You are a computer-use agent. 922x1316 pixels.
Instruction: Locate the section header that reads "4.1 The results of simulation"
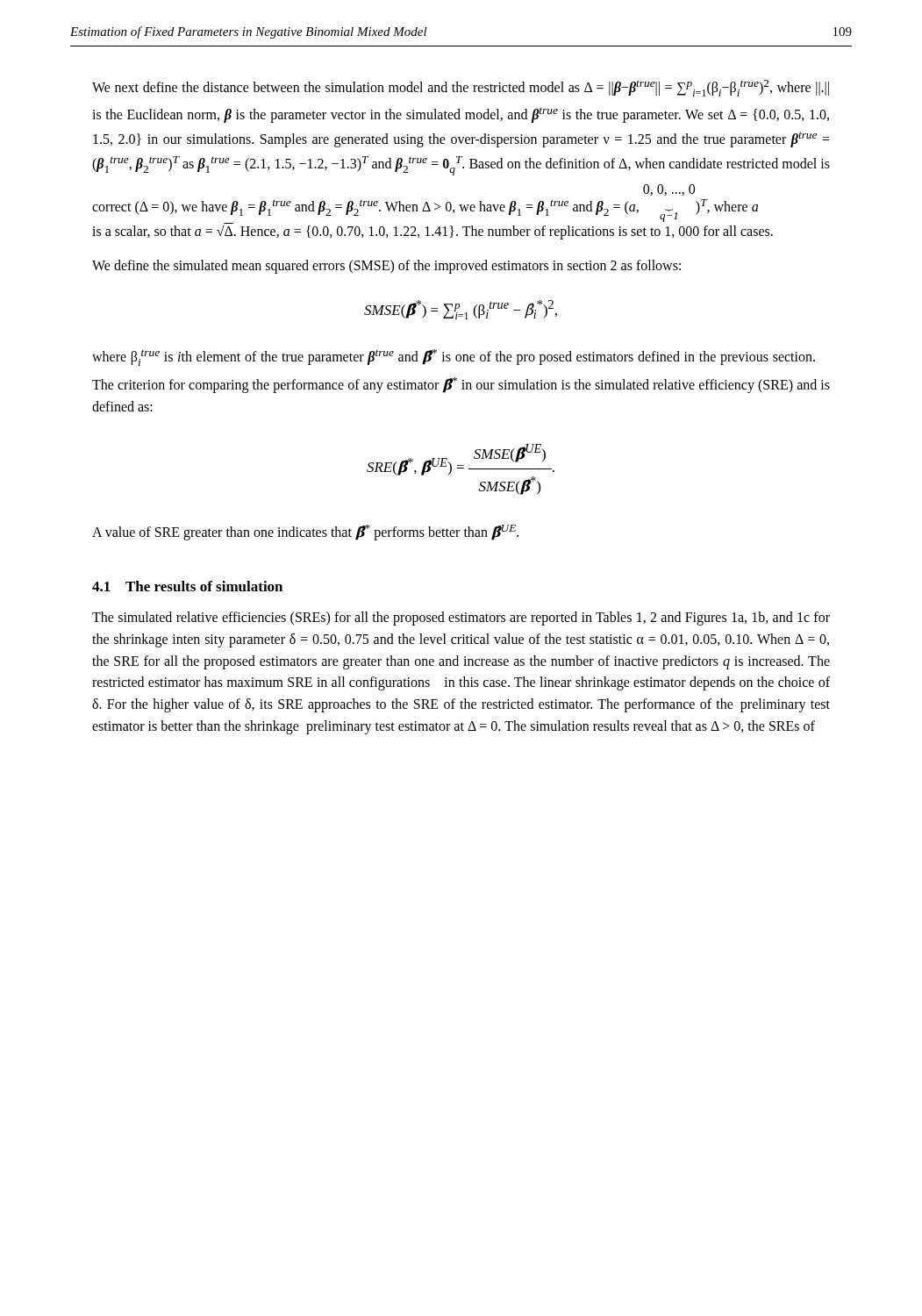tap(188, 586)
